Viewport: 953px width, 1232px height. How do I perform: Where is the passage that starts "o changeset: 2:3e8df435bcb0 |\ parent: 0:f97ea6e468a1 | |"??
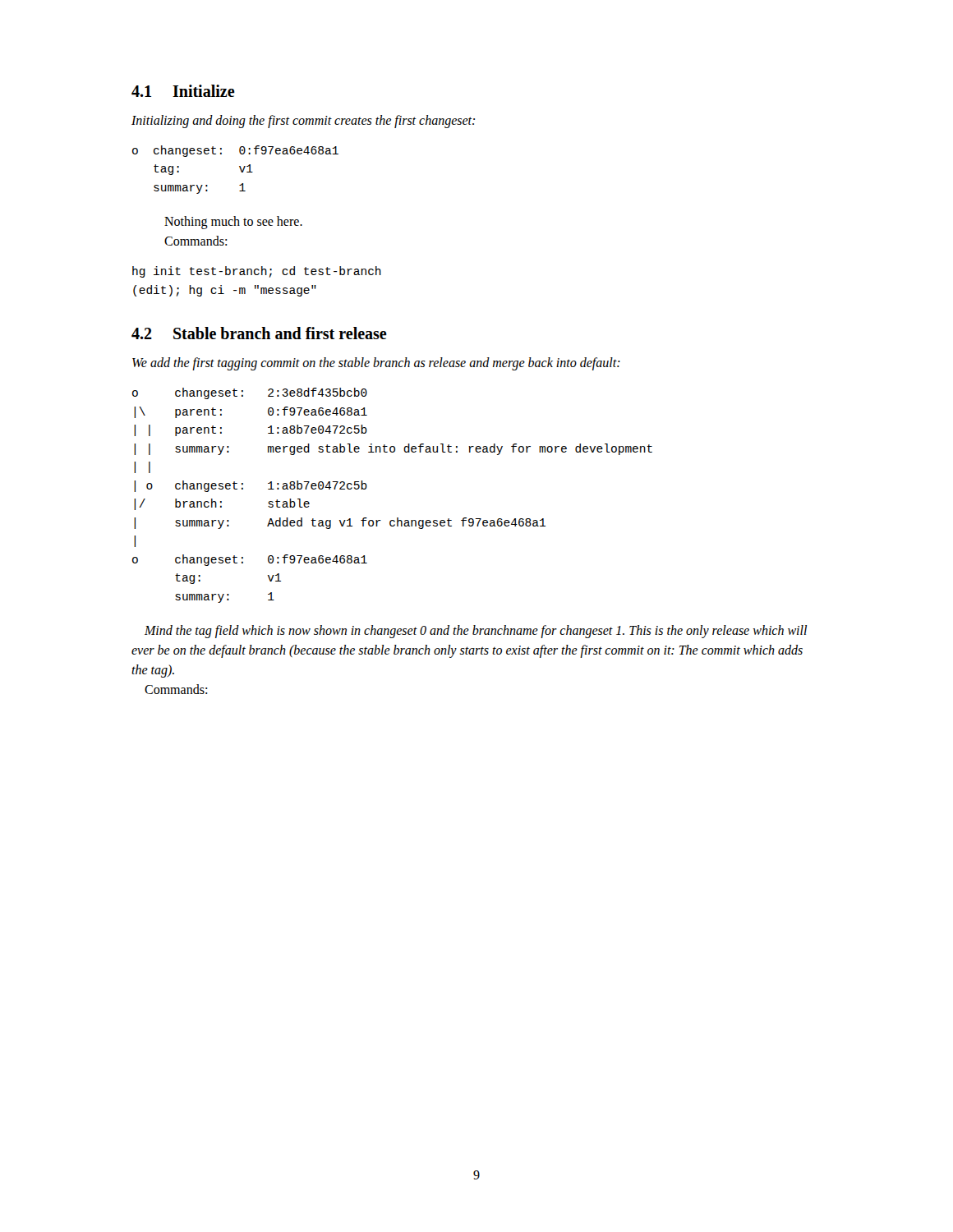click(205, 393)
